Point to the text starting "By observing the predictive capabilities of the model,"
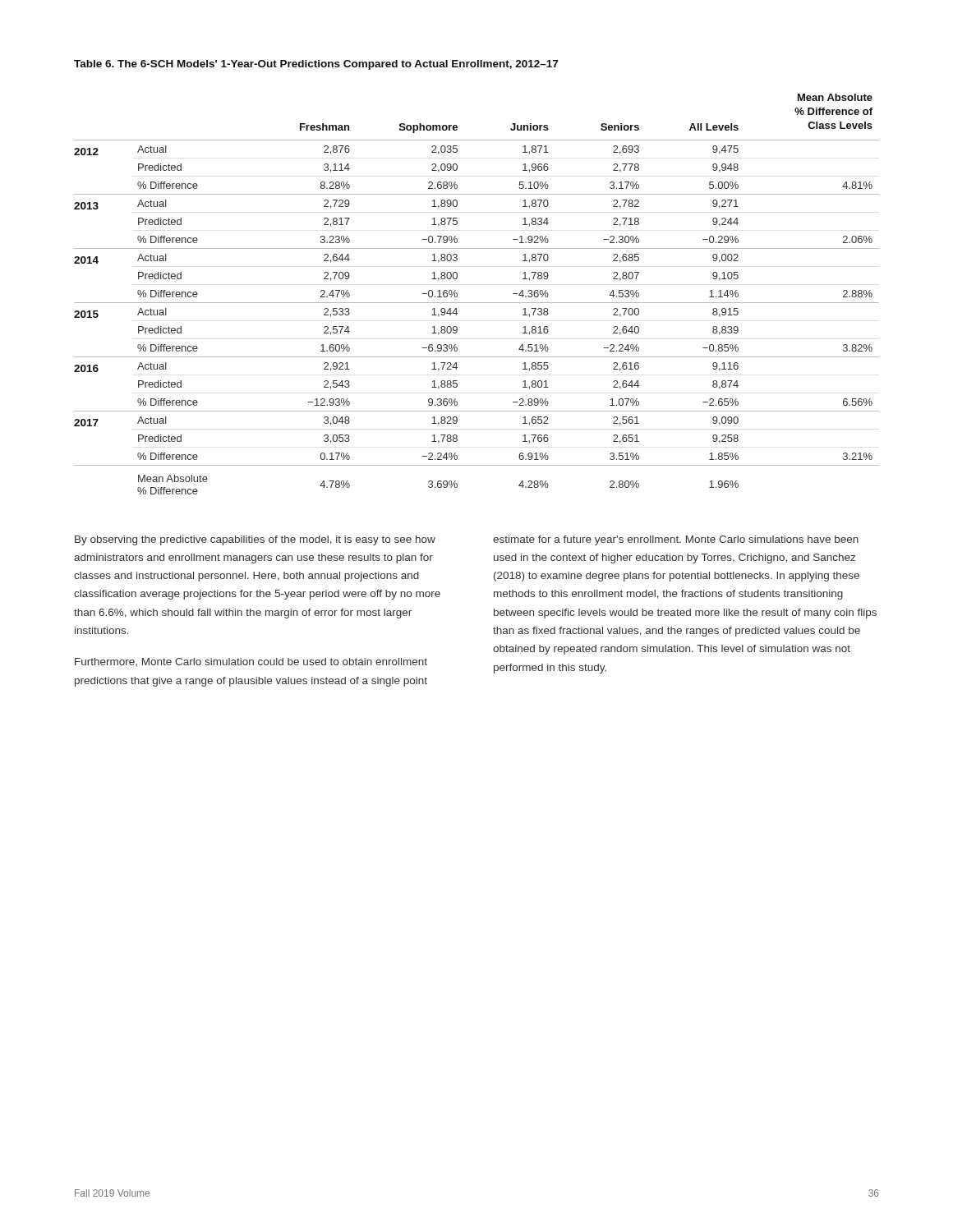This screenshot has width=953, height=1232. pos(267,610)
